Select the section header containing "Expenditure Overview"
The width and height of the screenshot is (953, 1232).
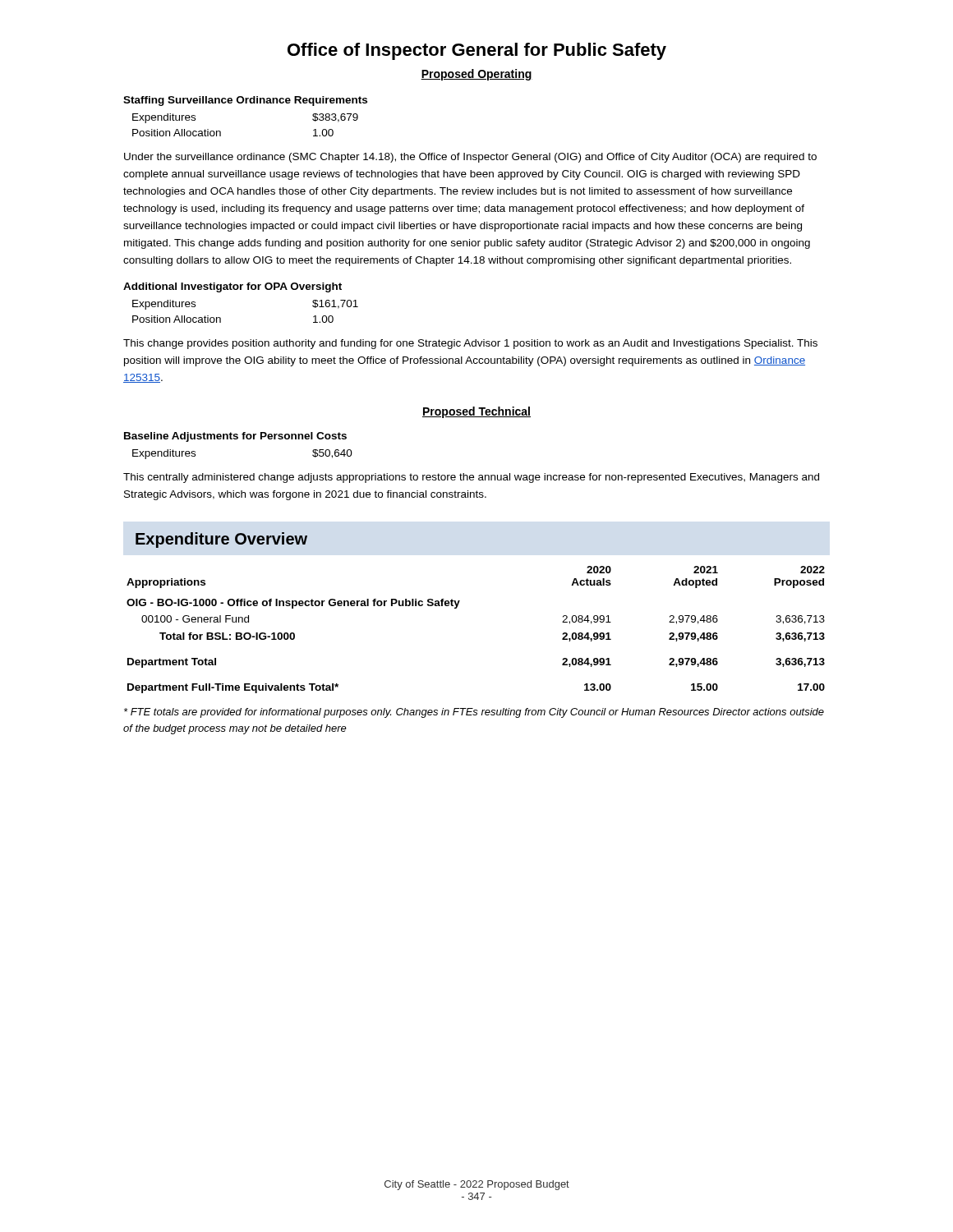(x=221, y=539)
